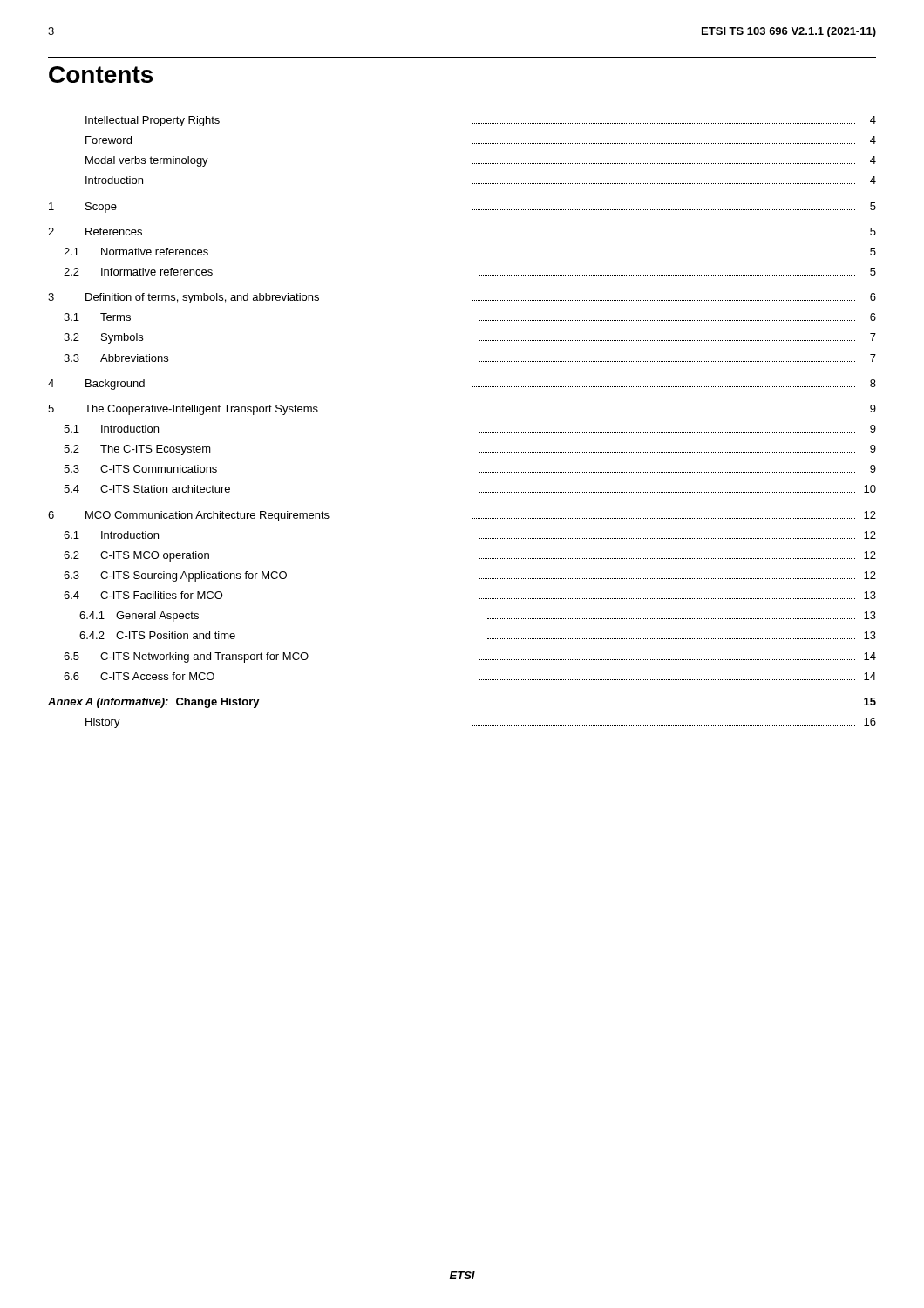Locate the list item containing "2.1 Normative references 5"
The height and width of the screenshot is (1308, 924).
[x=68, y=252]
